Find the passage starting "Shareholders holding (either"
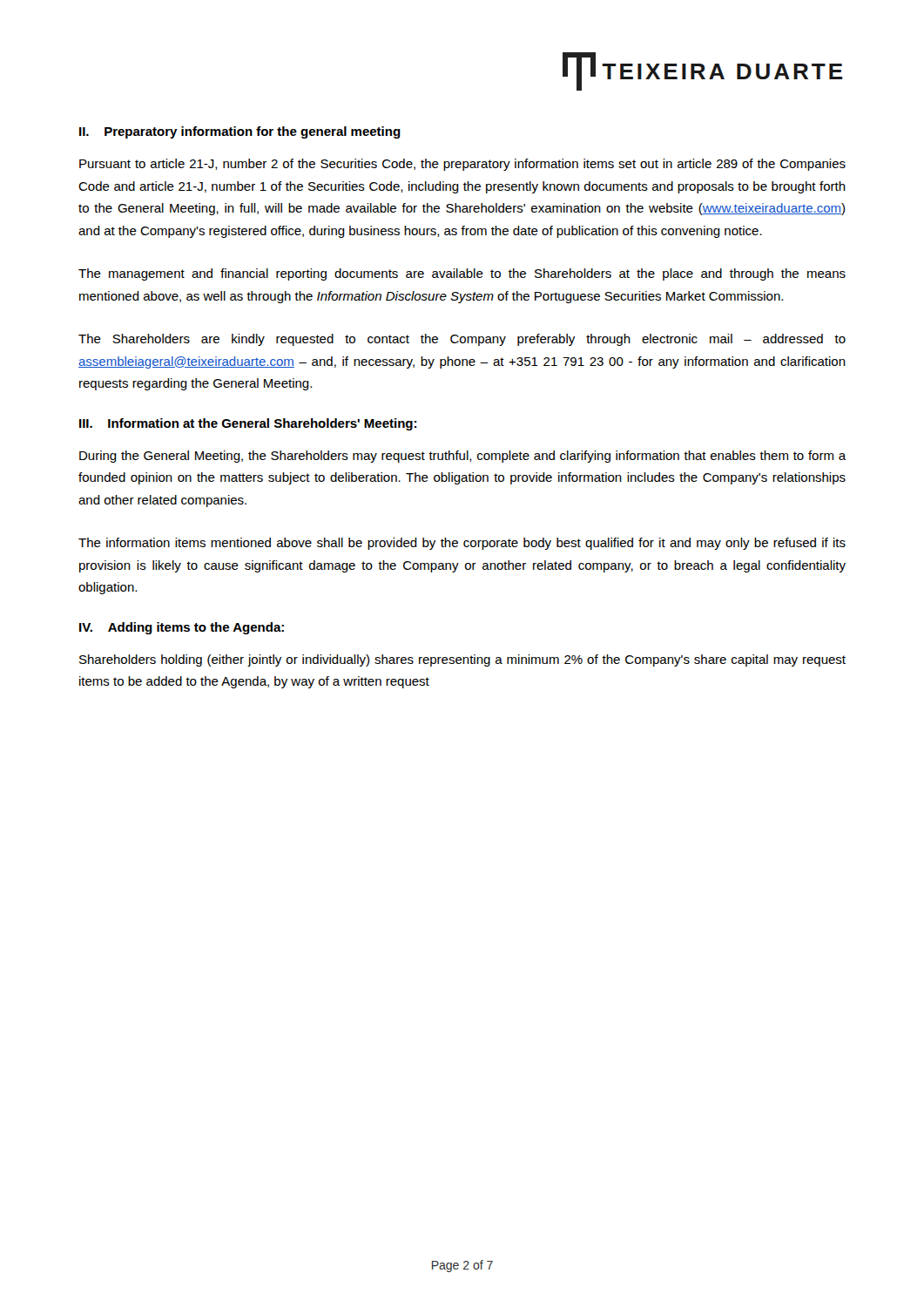924x1307 pixels. point(462,670)
